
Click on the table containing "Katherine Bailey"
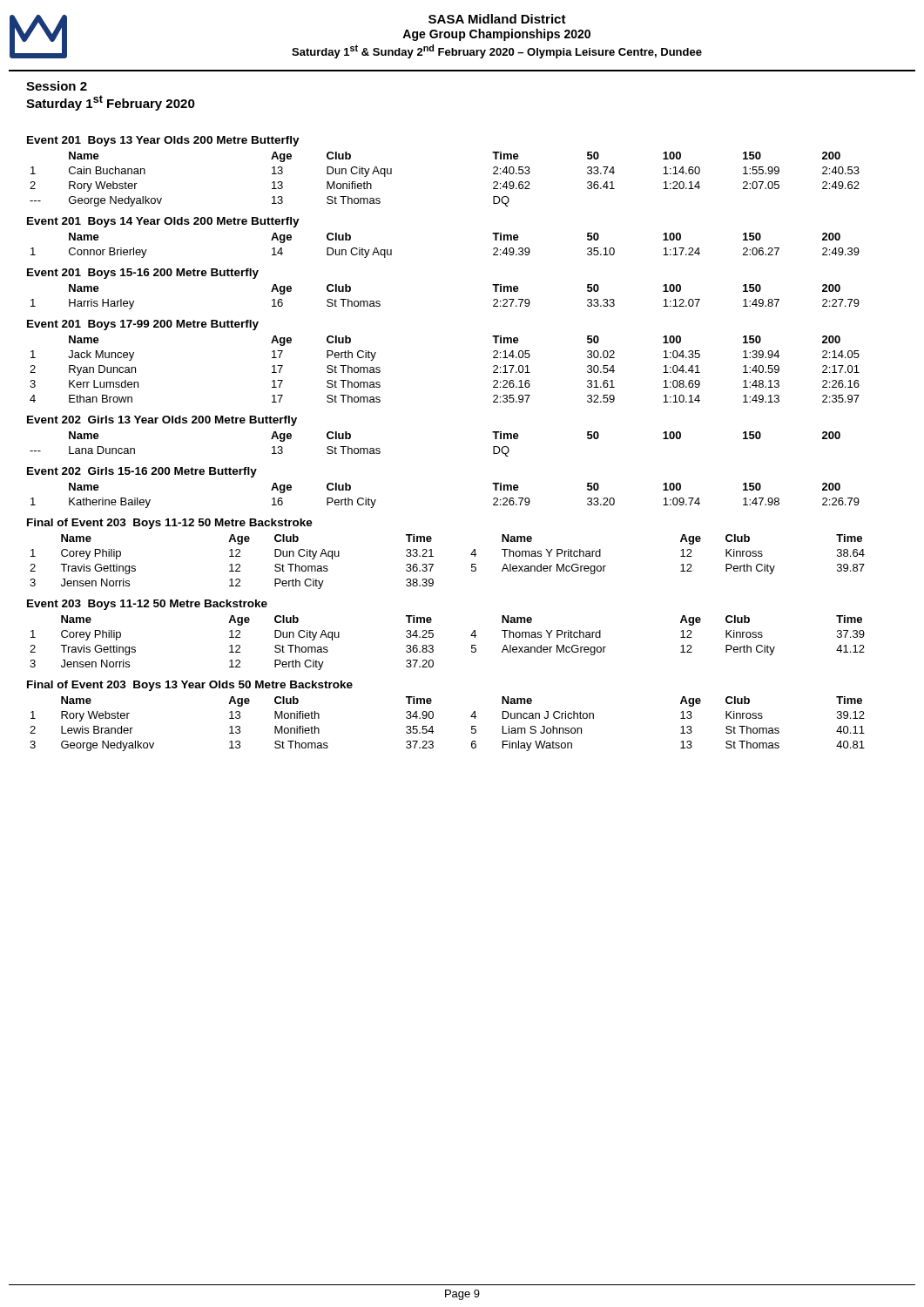(x=462, y=494)
